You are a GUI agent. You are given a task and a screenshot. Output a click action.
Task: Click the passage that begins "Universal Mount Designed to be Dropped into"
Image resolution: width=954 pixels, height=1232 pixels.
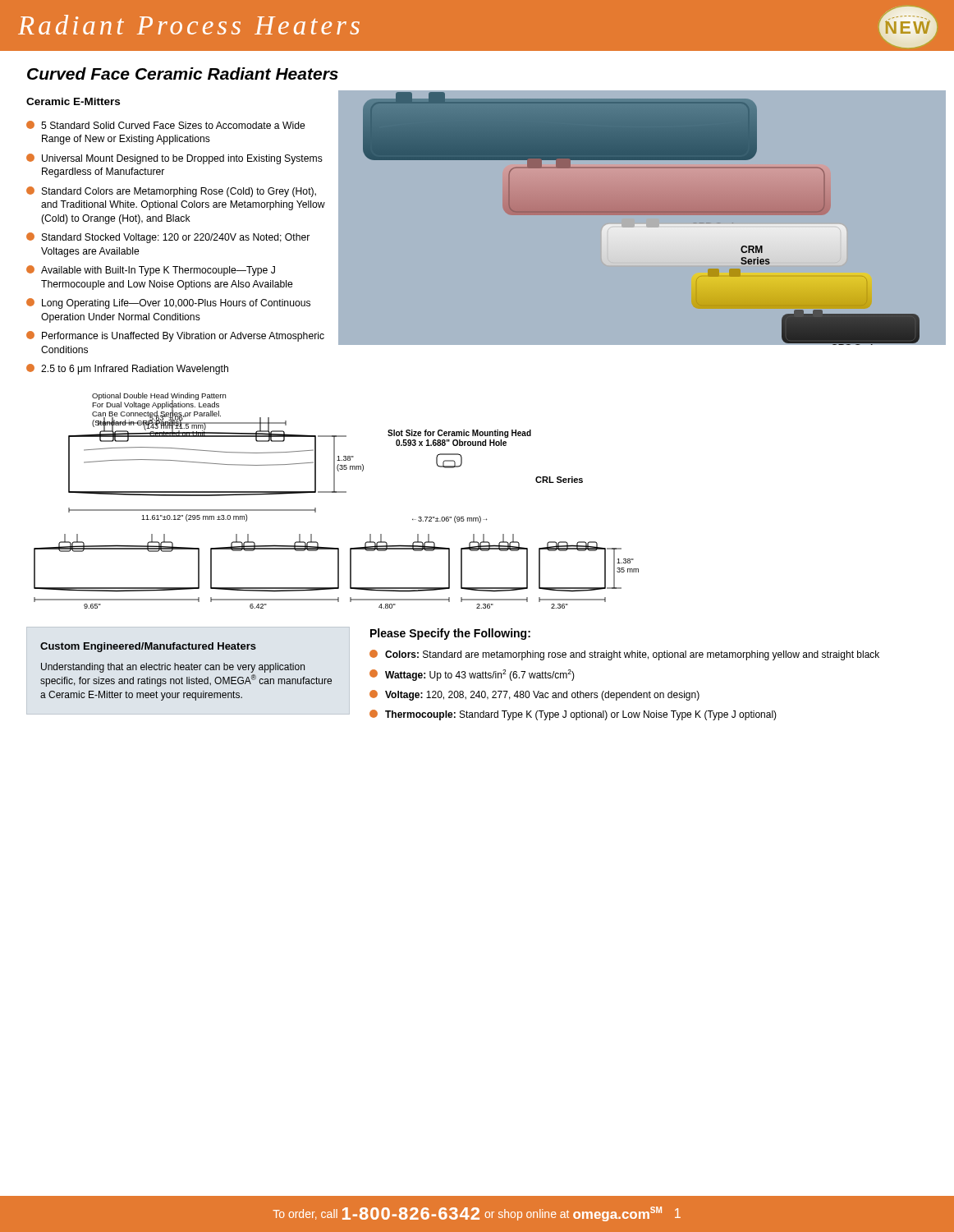[178, 165]
